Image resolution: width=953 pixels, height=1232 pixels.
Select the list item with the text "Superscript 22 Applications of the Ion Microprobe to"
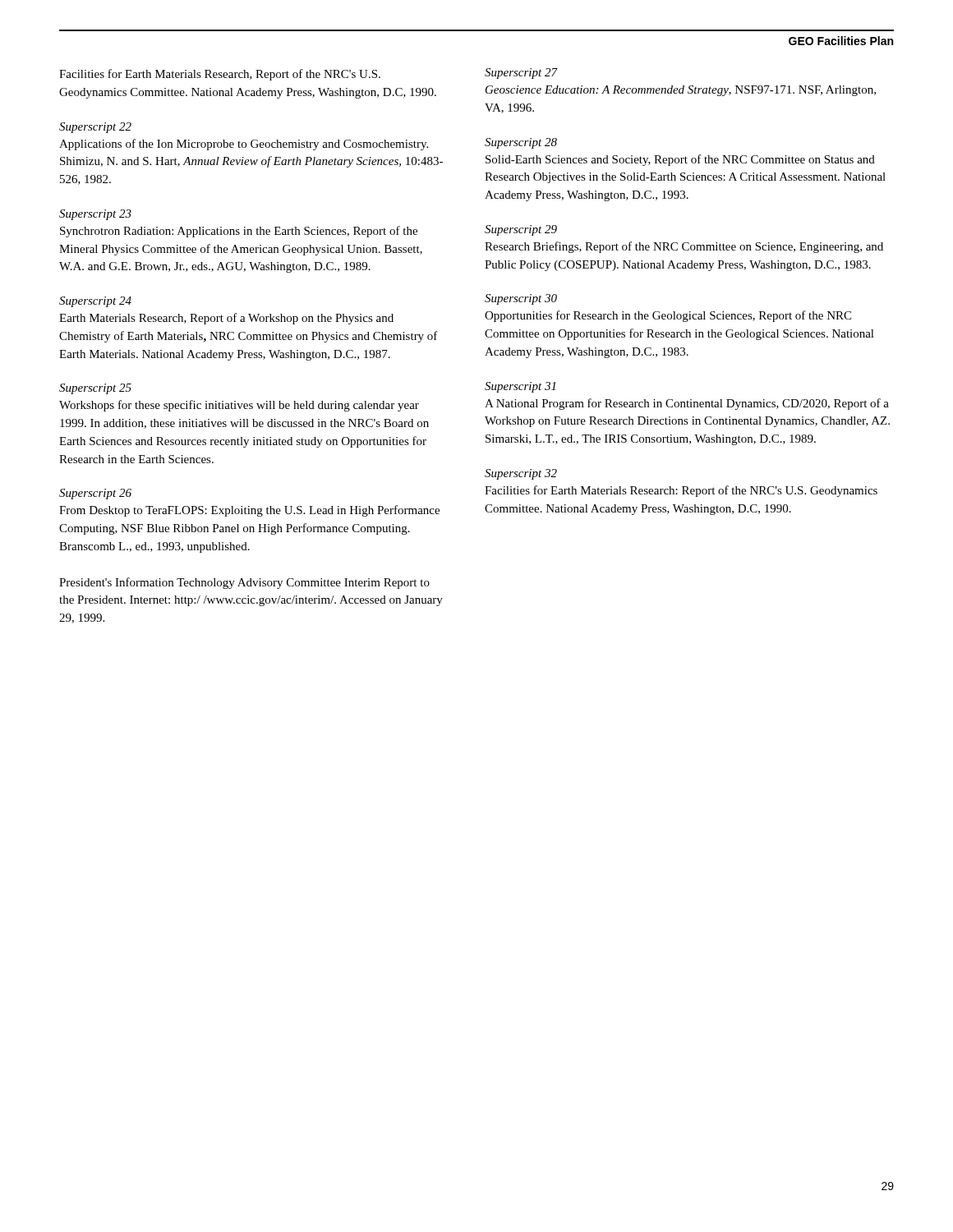[x=252, y=154]
